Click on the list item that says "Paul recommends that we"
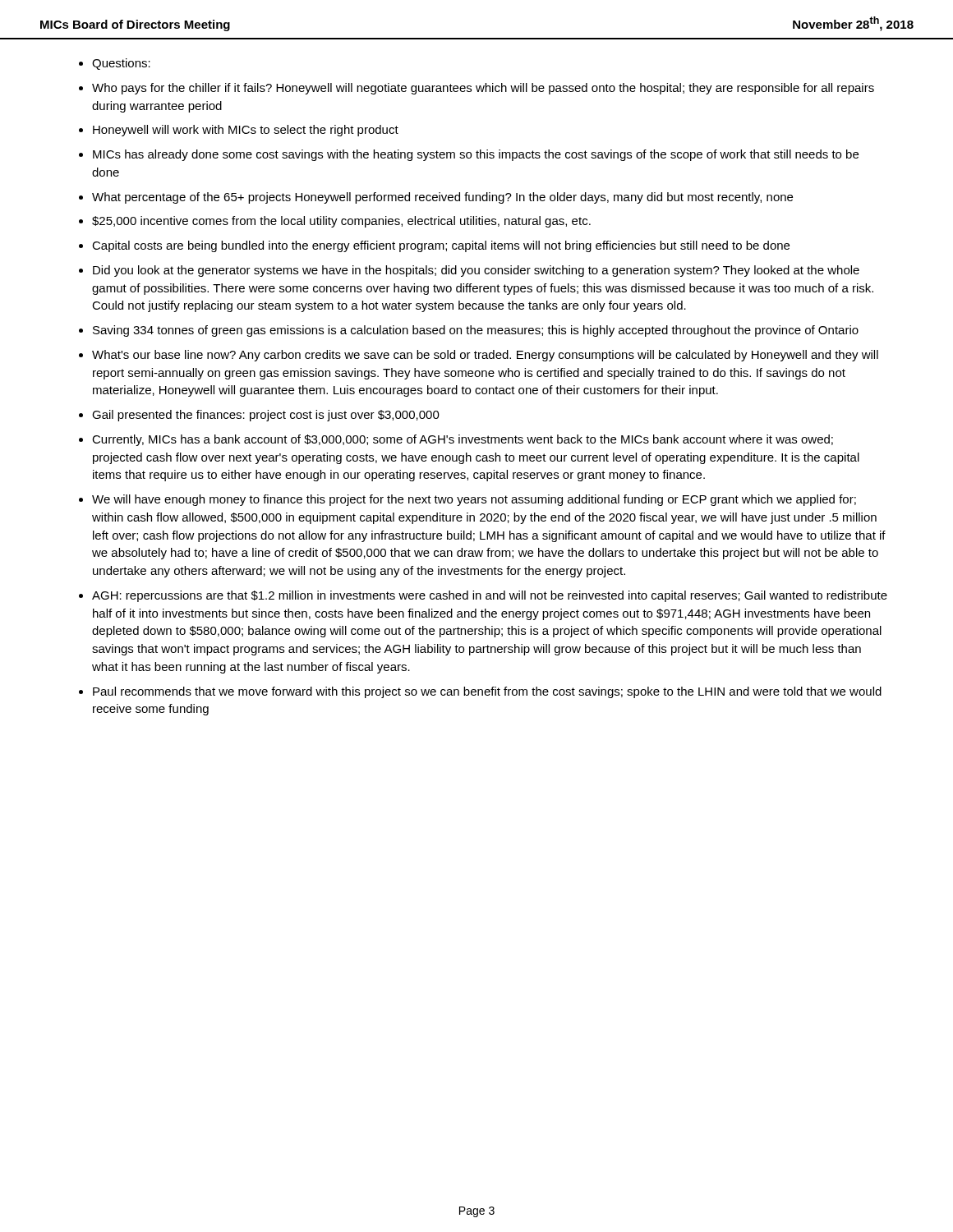953x1232 pixels. tap(487, 700)
